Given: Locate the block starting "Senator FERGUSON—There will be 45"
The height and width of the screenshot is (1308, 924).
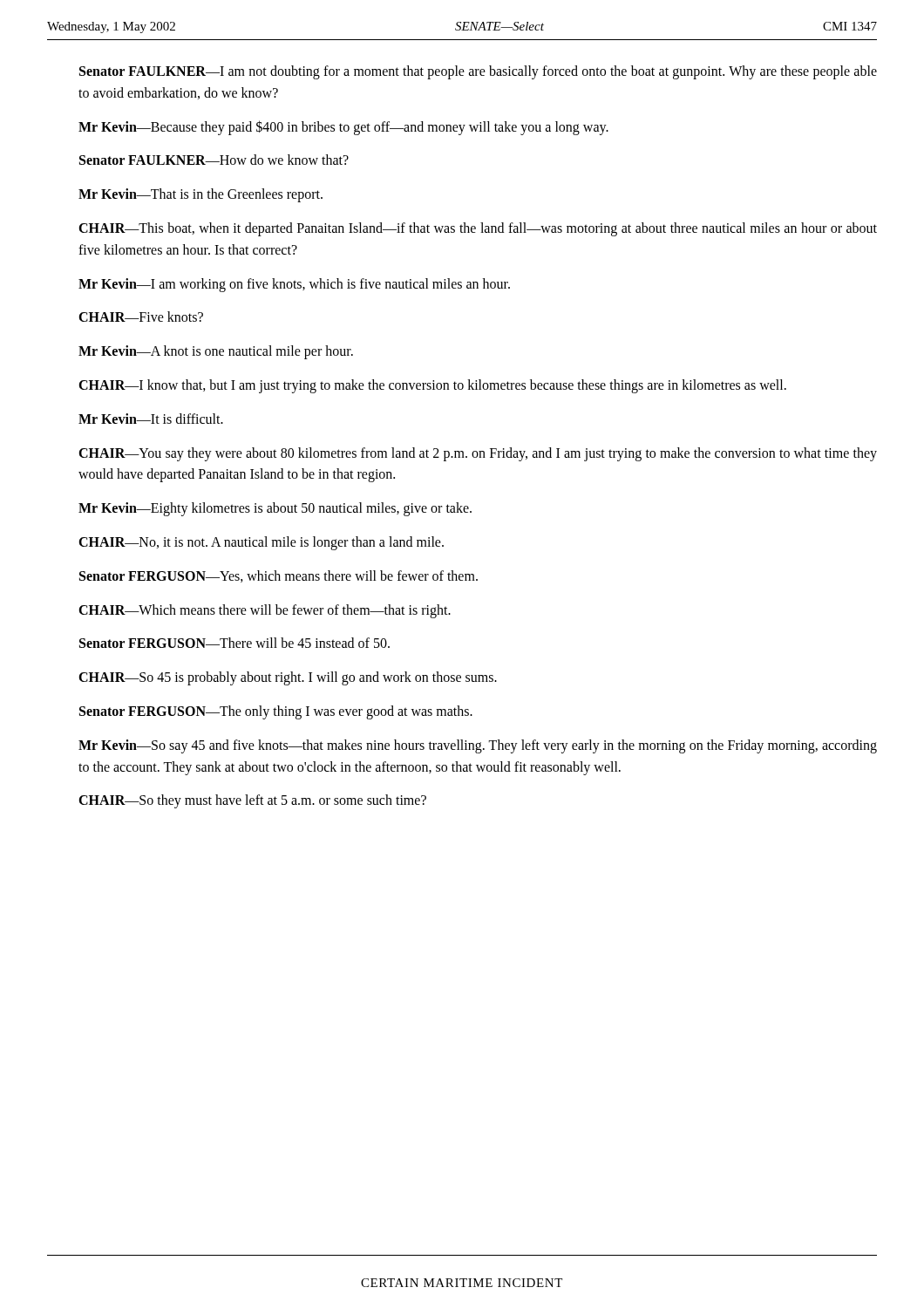Looking at the screenshot, I should coord(234,643).
